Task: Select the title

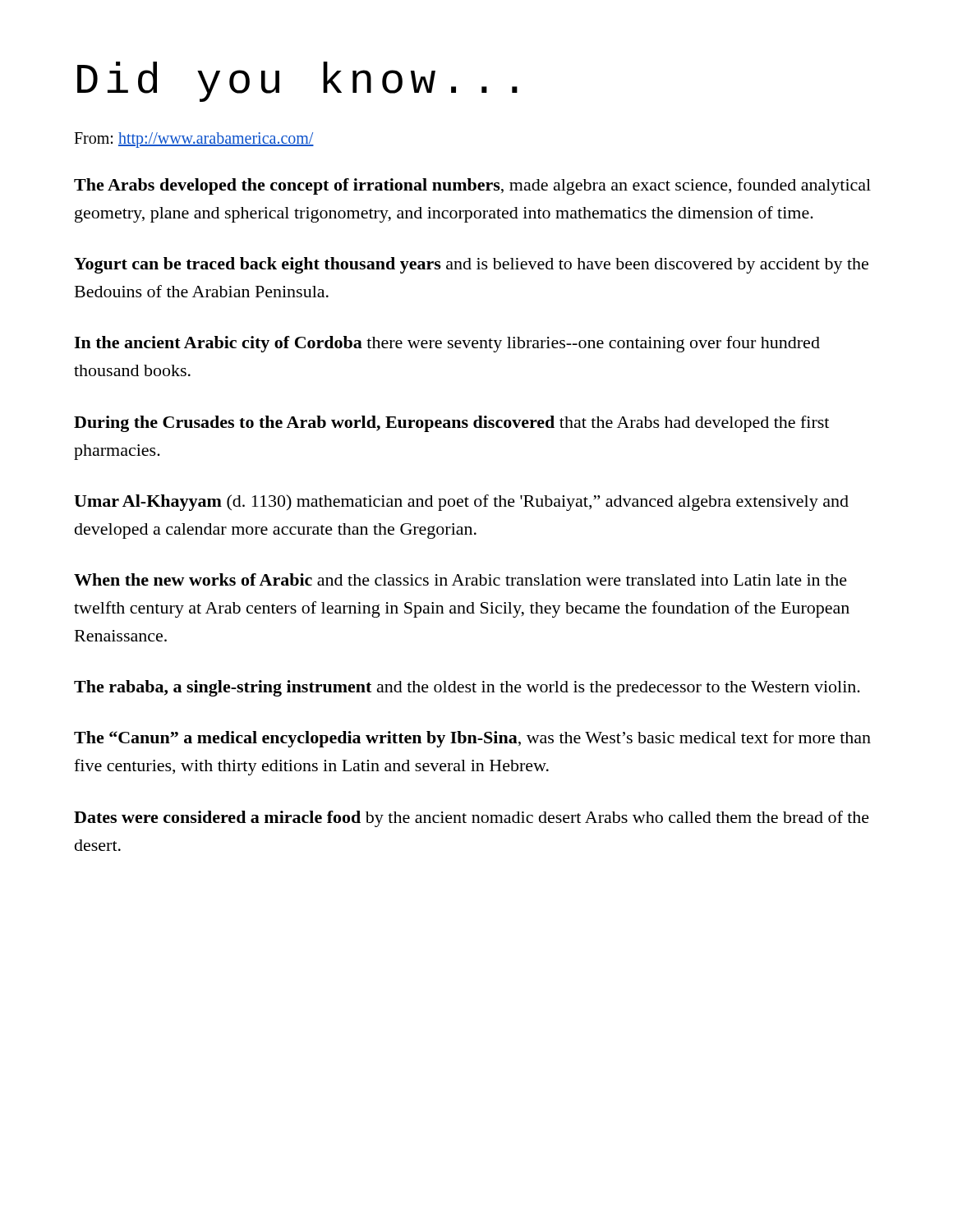Action: point(476,82)
